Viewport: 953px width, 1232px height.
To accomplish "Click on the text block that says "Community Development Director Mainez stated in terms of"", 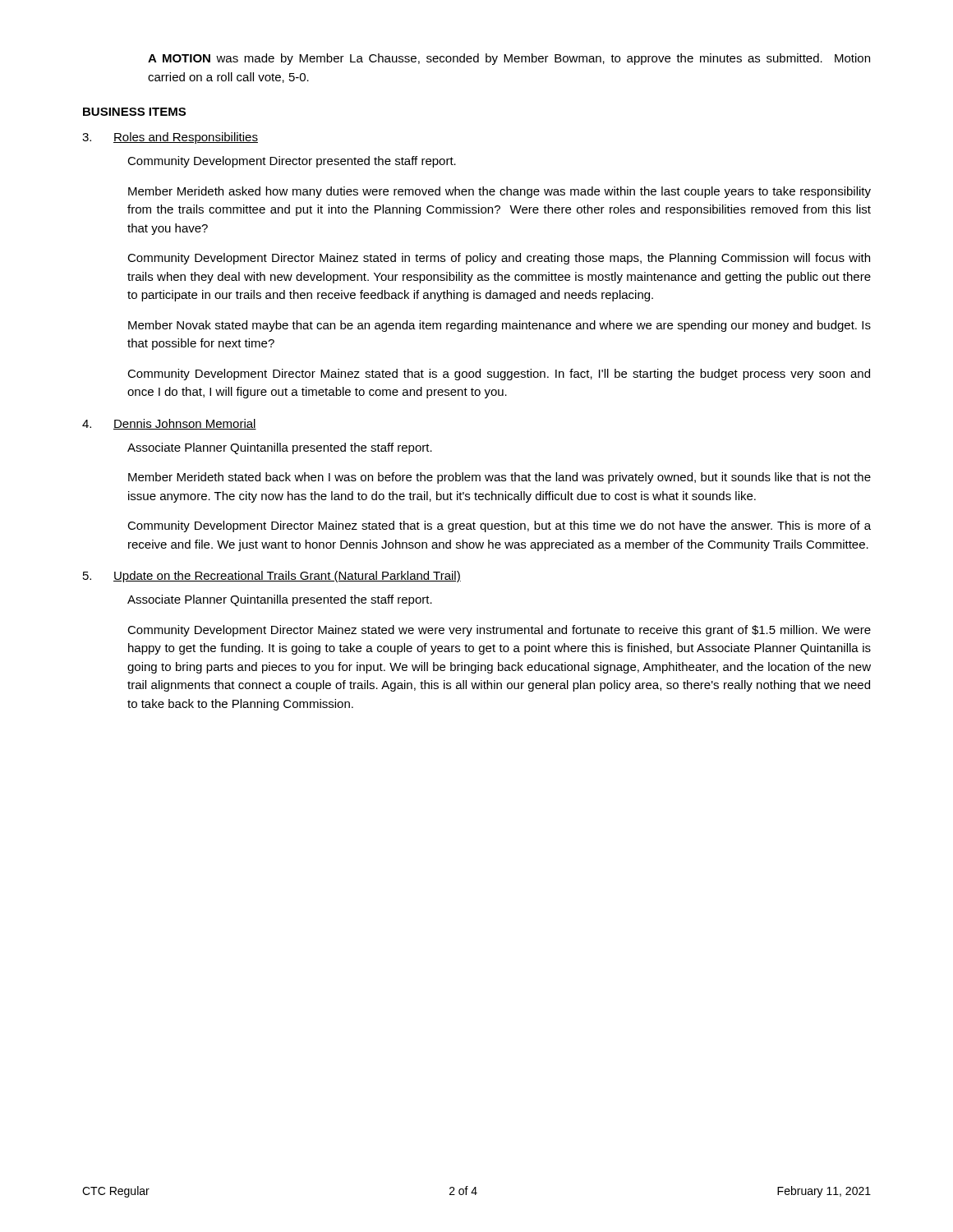I will click(499, 276).
